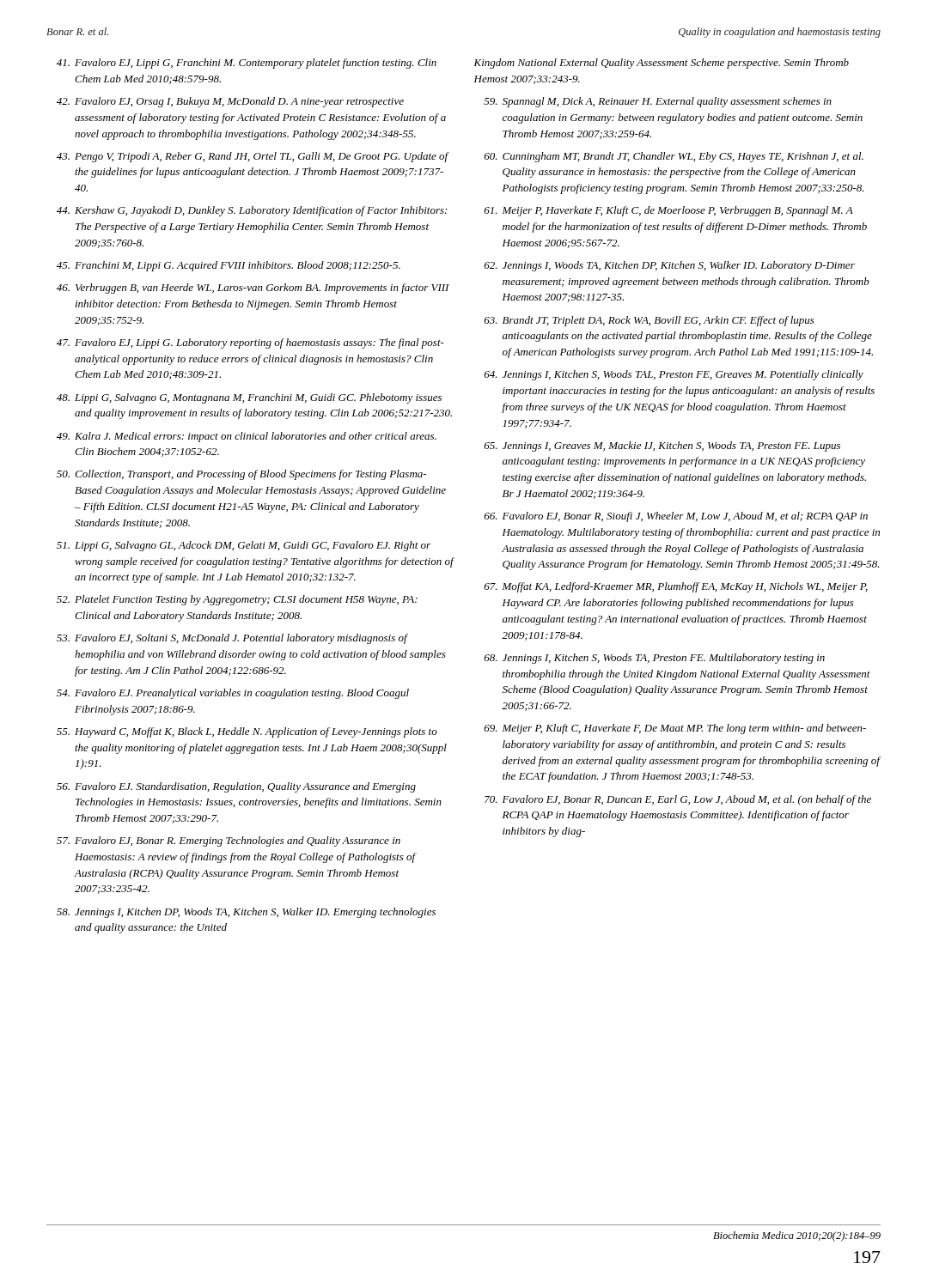Select the element starting "70. Favaloro EJ,"
The width and height of the screenshot is (927, 1288).
pos(677,815)
